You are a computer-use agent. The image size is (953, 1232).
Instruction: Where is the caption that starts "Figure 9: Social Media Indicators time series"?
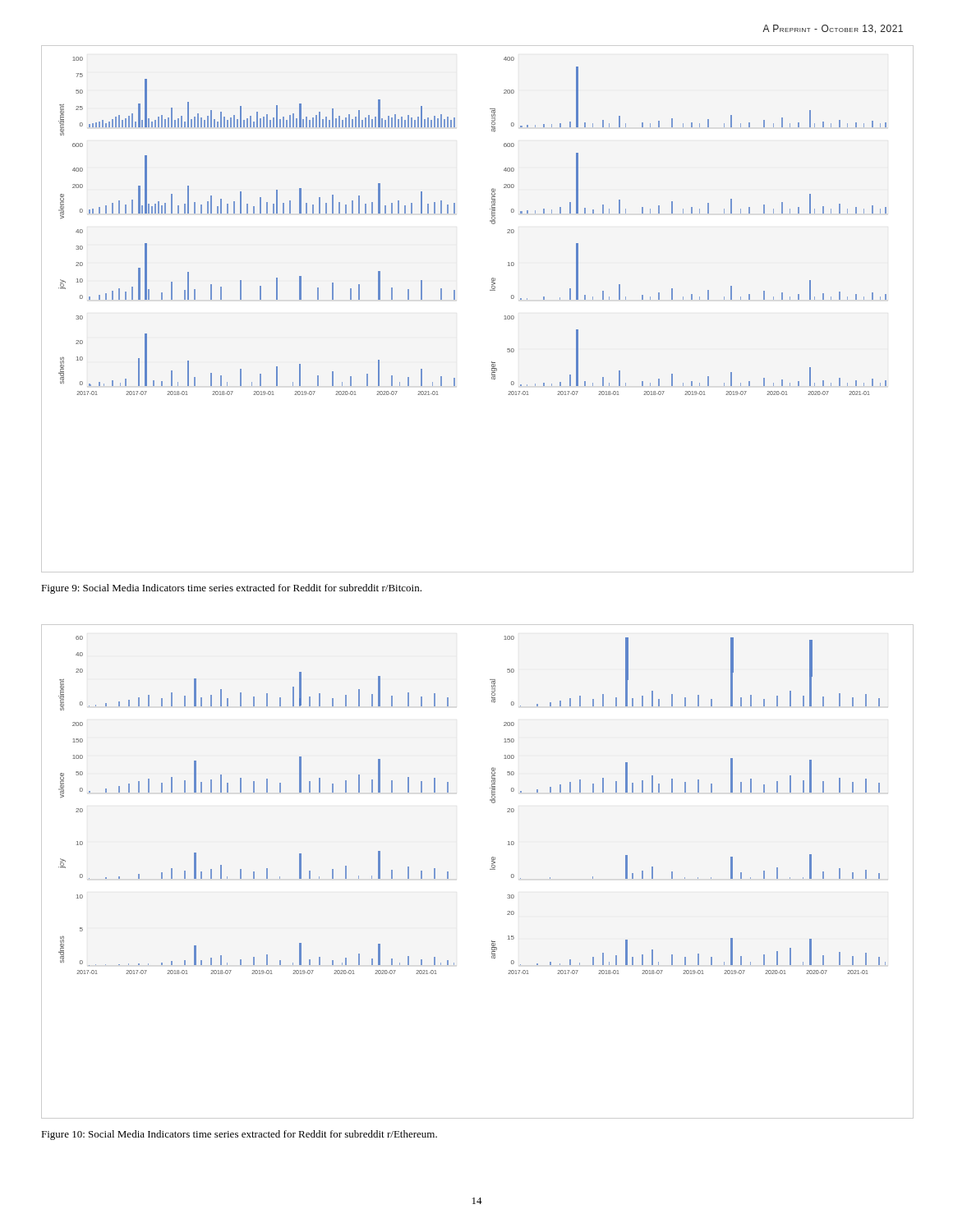(232, 588)
